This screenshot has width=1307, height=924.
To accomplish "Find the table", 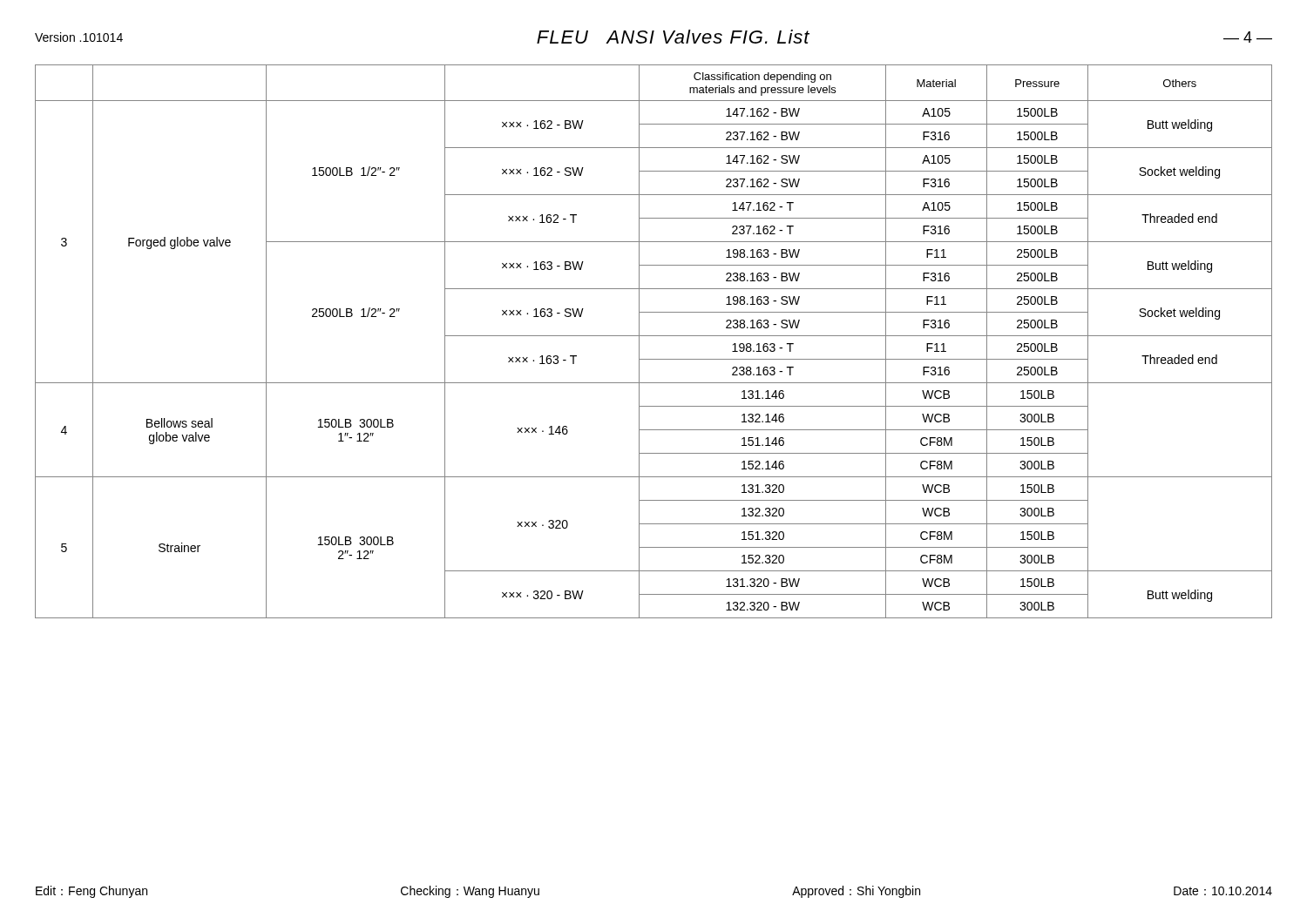I will 654,341.
